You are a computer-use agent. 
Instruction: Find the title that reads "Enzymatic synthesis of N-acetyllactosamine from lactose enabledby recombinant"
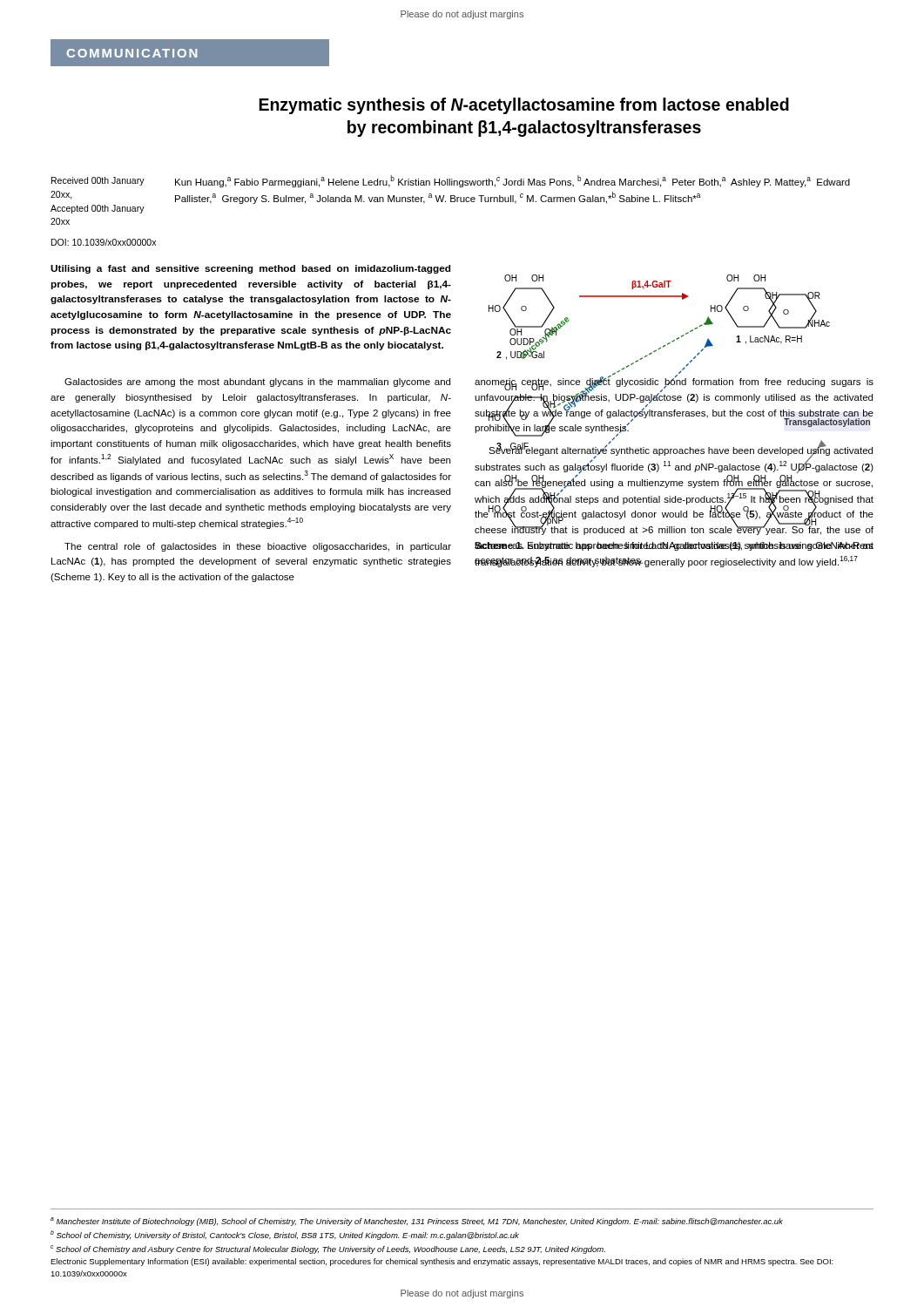click(x=524, y=116)
